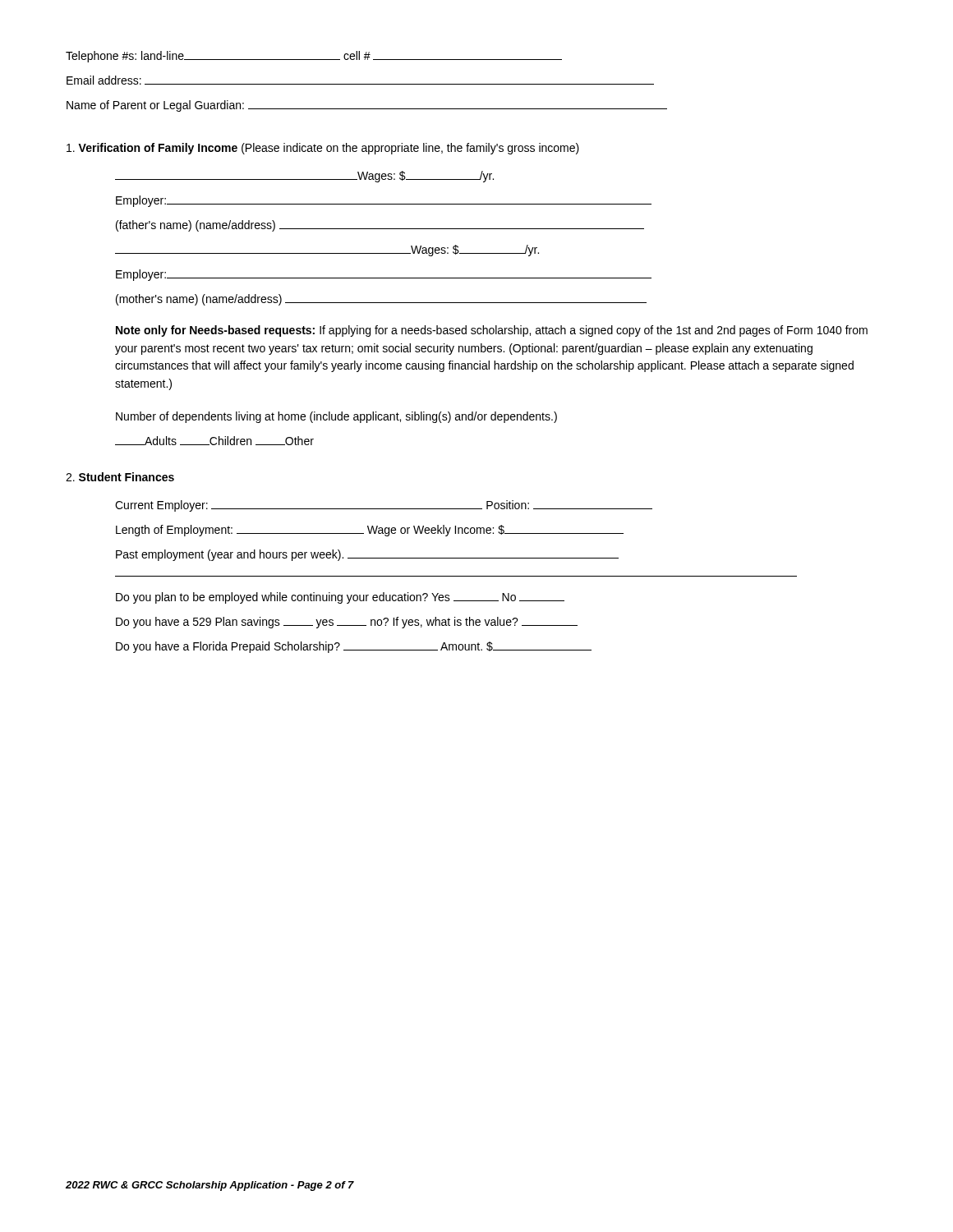Image resolution: width=953 pixels, height=1232 pixels.
Task: Point to the element starting "Length of Employment: Wage or Weekly Income: $"
Action: (369, 530)
